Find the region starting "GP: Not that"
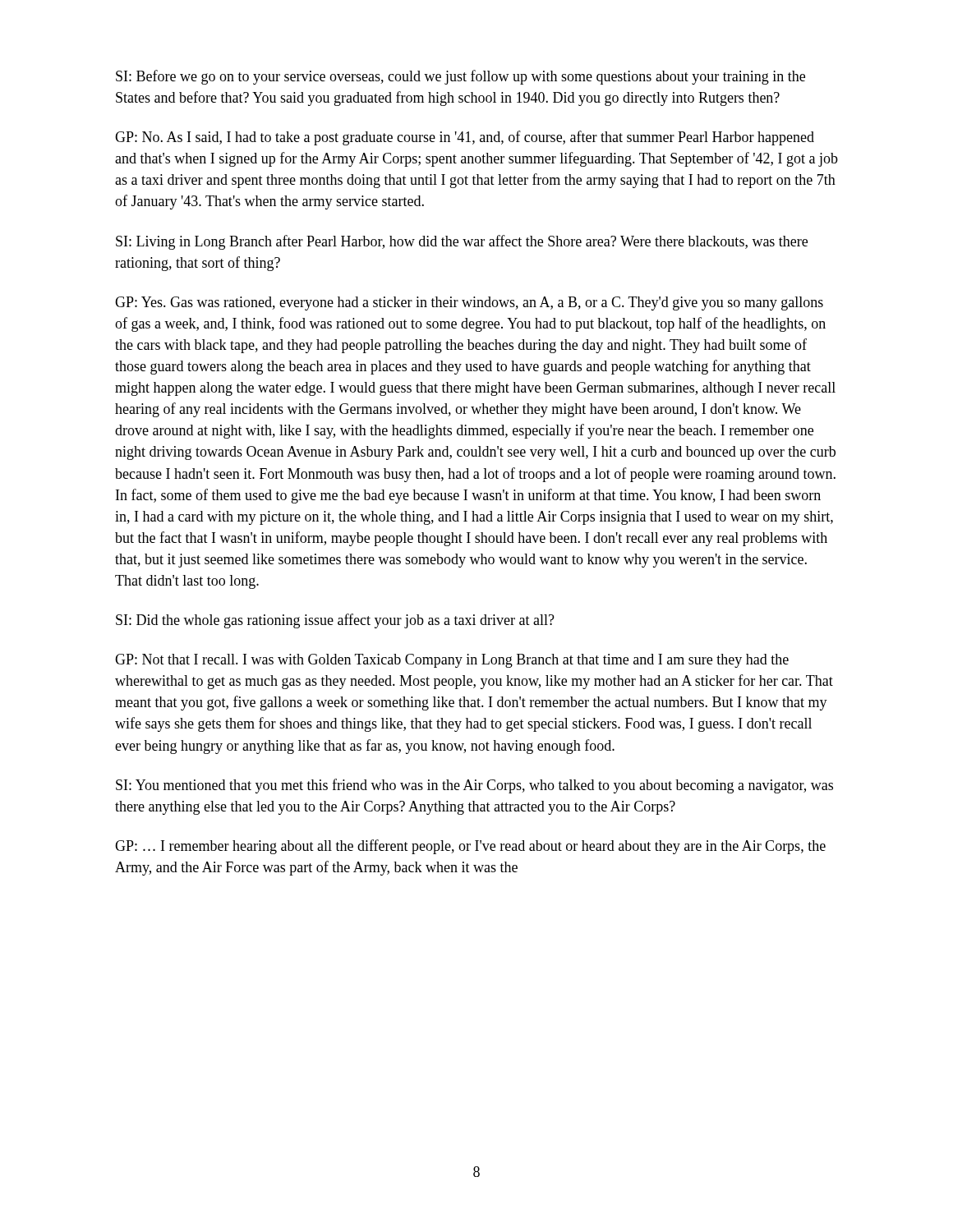The width and height of the screenshot is (953, 1232). coord(474,703)
